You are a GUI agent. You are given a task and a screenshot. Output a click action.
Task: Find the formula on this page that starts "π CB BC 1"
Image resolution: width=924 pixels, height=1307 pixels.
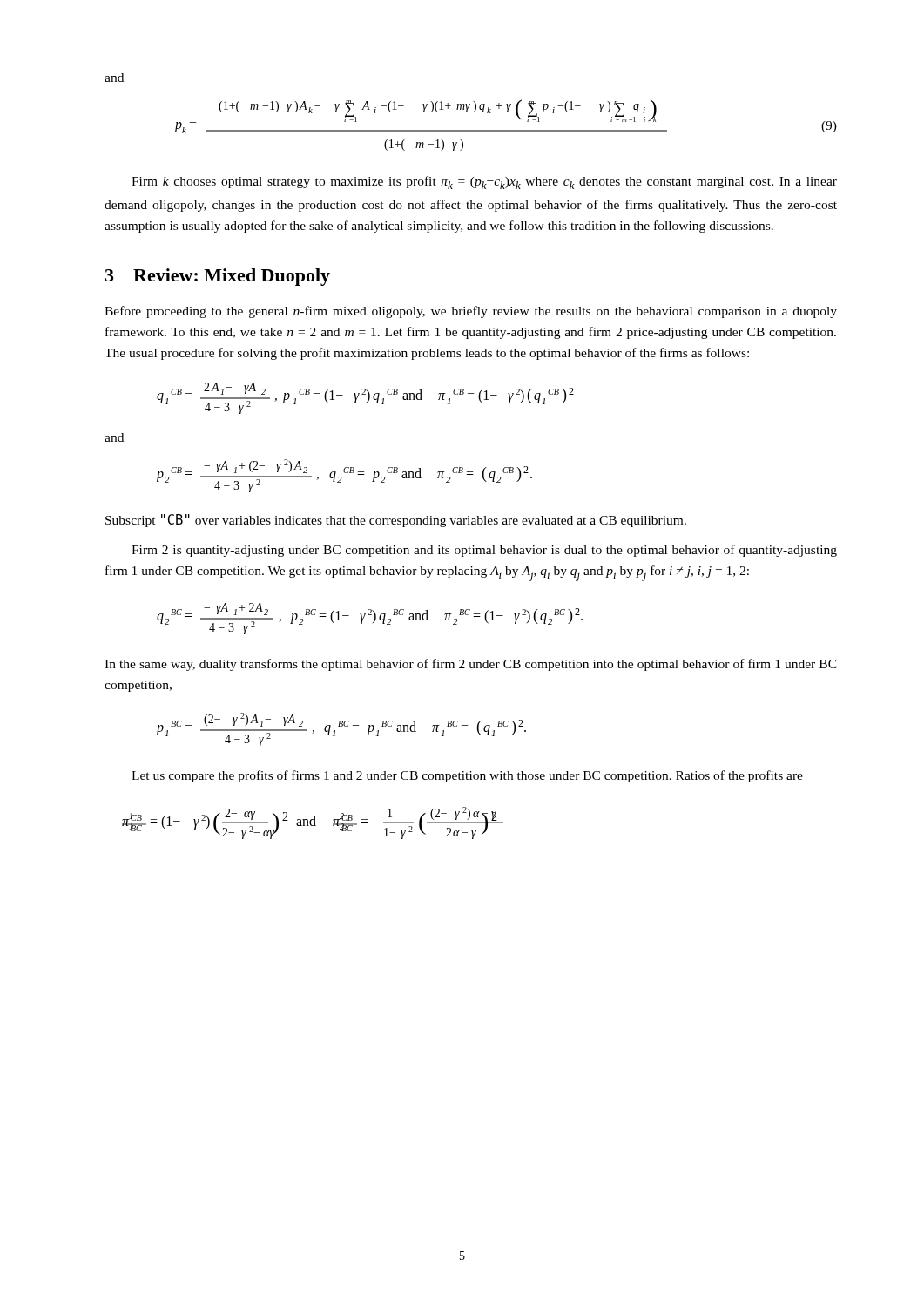tap(435, 824)
